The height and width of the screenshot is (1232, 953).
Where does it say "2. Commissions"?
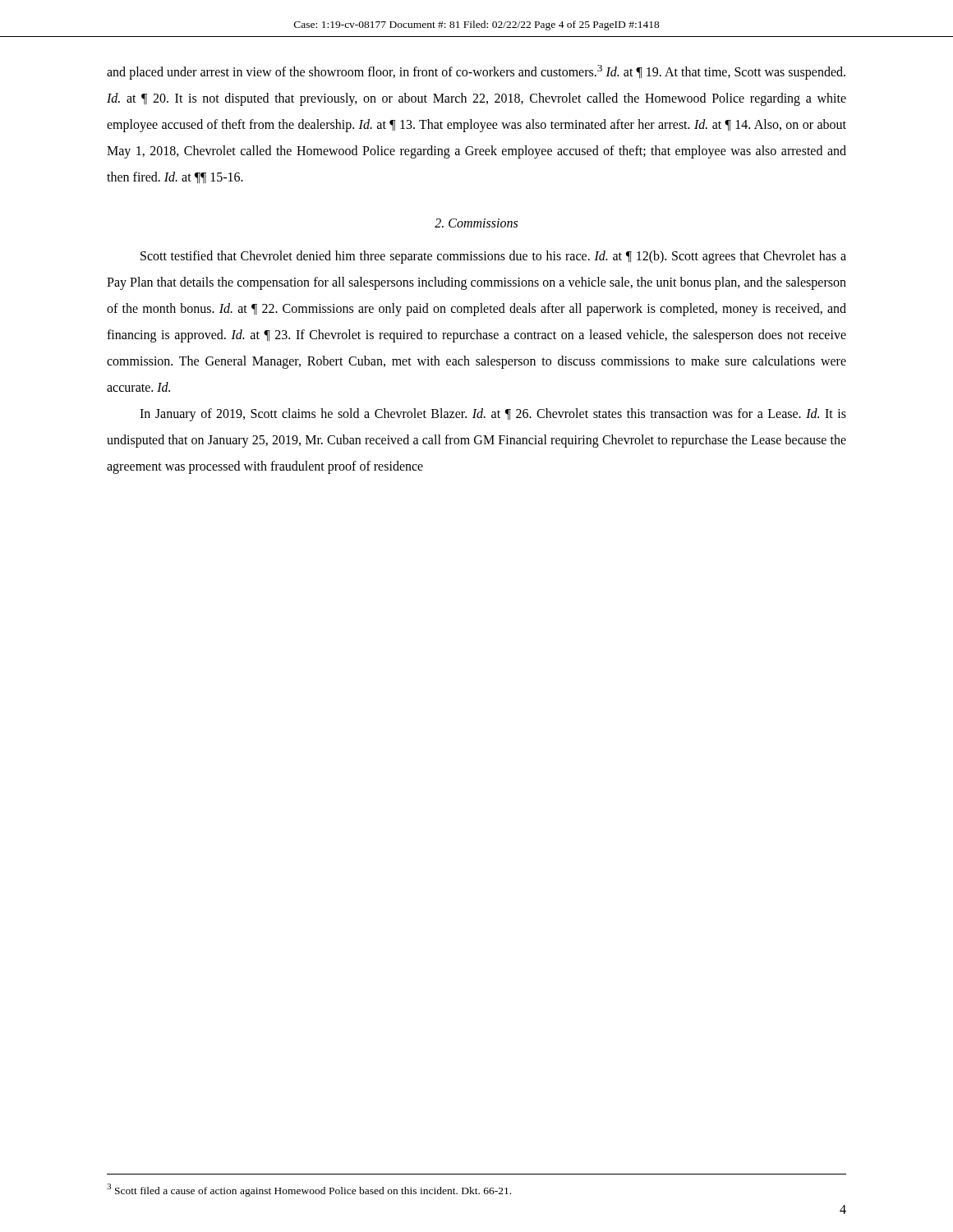(x=476, y=223)
